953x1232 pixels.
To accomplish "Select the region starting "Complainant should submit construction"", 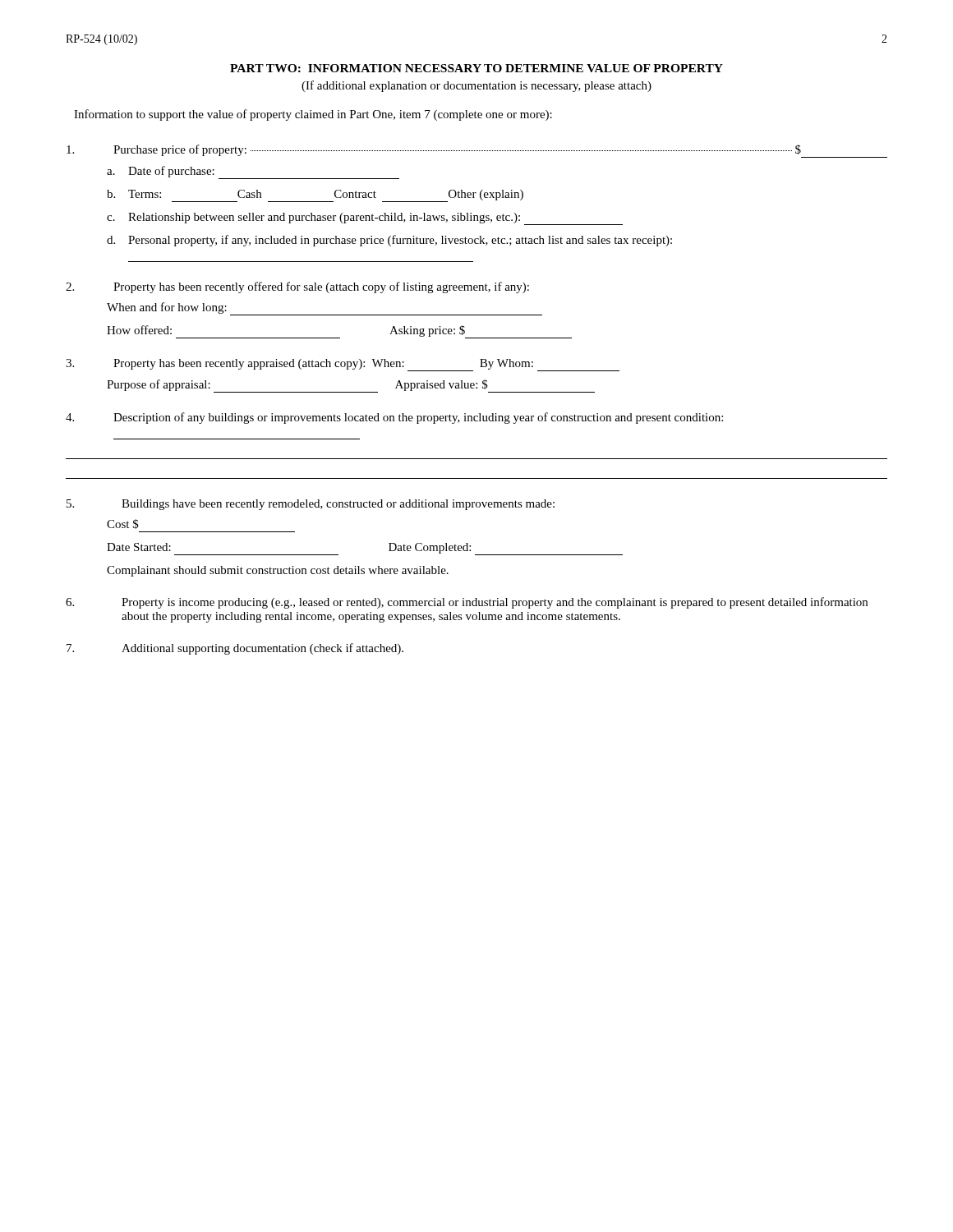I will [x=278, y=570].
